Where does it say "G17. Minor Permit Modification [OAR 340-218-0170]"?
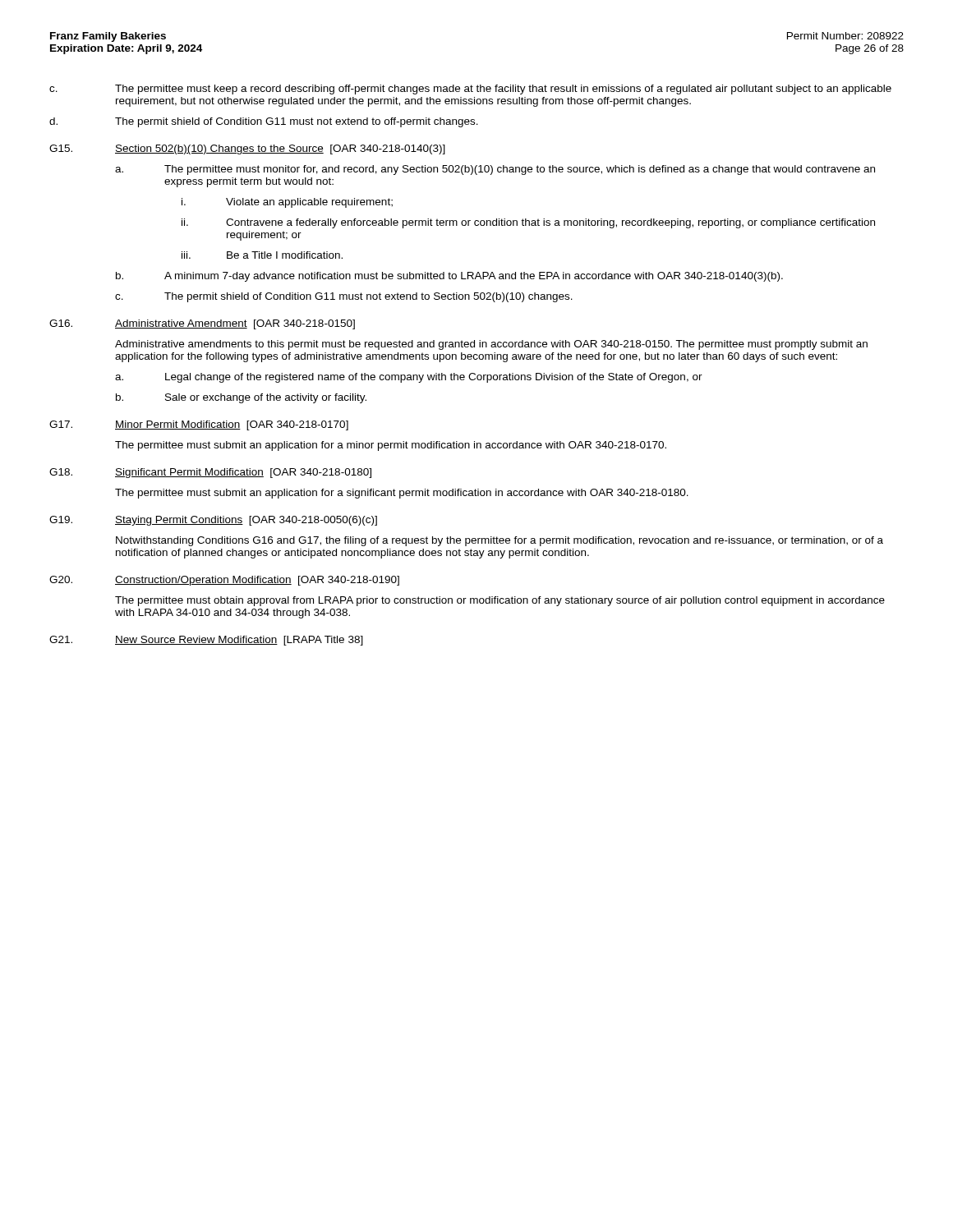The width and height of the screenshot is (953, 1232). [199, 425]
